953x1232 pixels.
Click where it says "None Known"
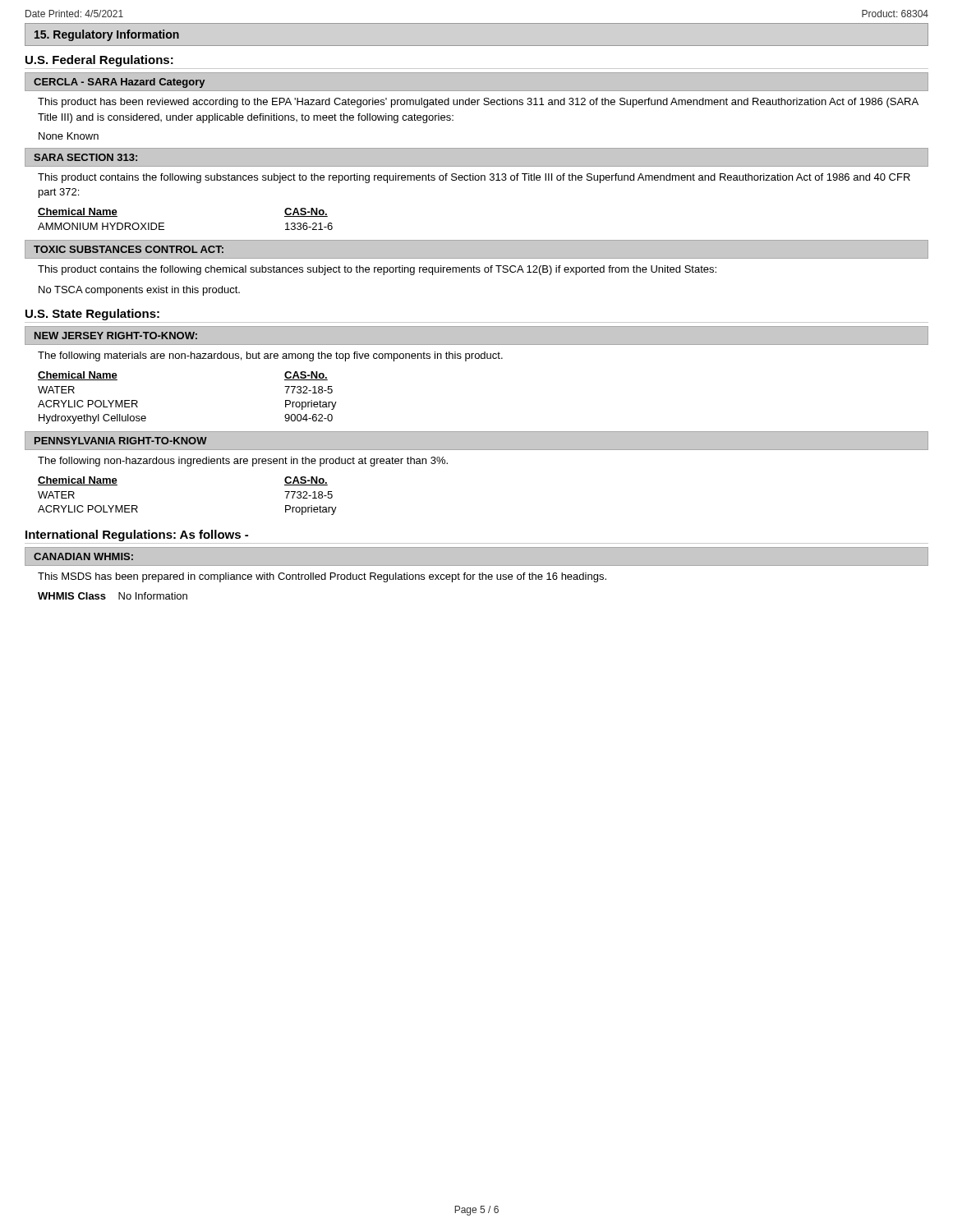(x=68, y=136)
